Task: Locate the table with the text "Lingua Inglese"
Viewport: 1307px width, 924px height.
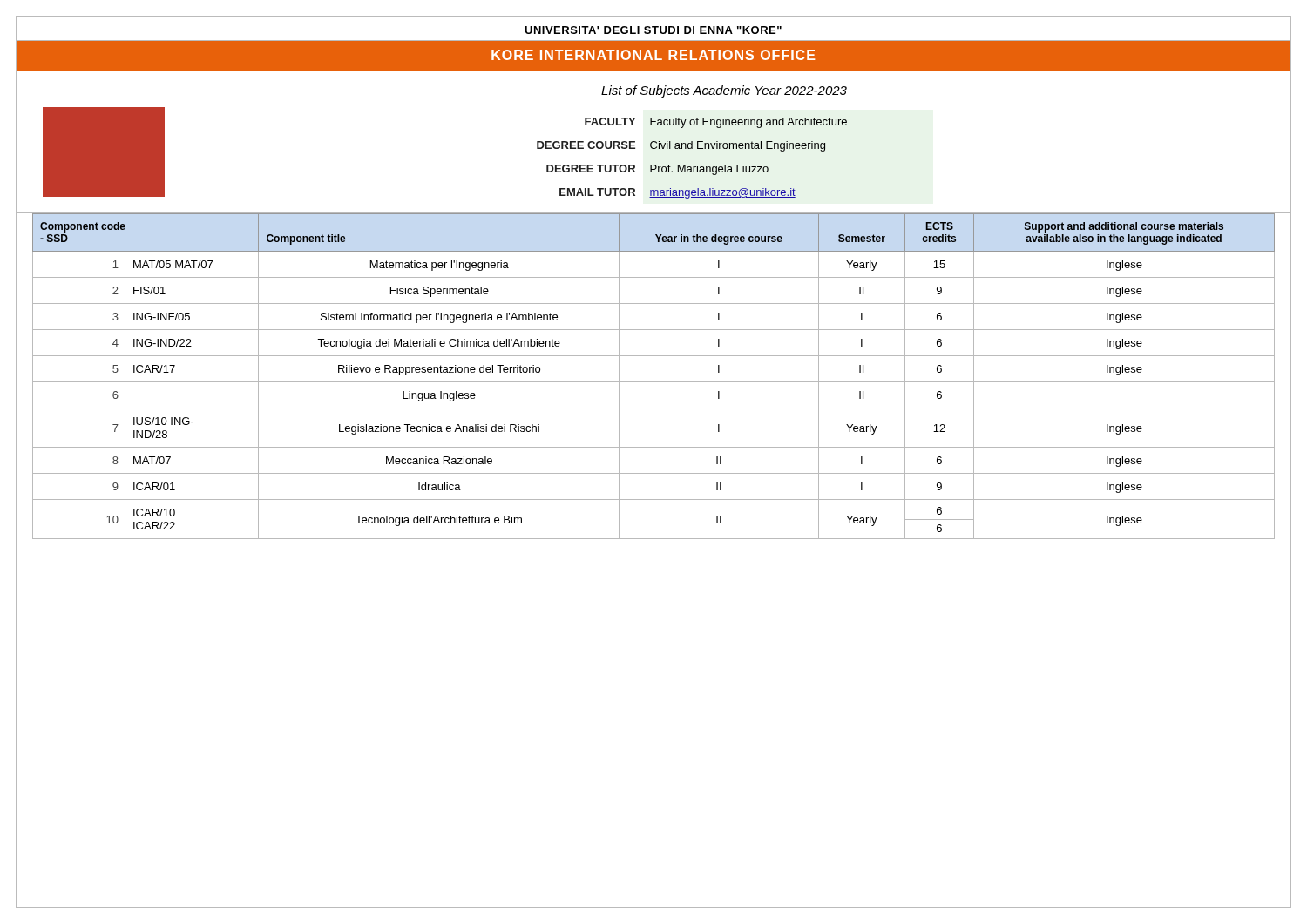Action: 654,376
